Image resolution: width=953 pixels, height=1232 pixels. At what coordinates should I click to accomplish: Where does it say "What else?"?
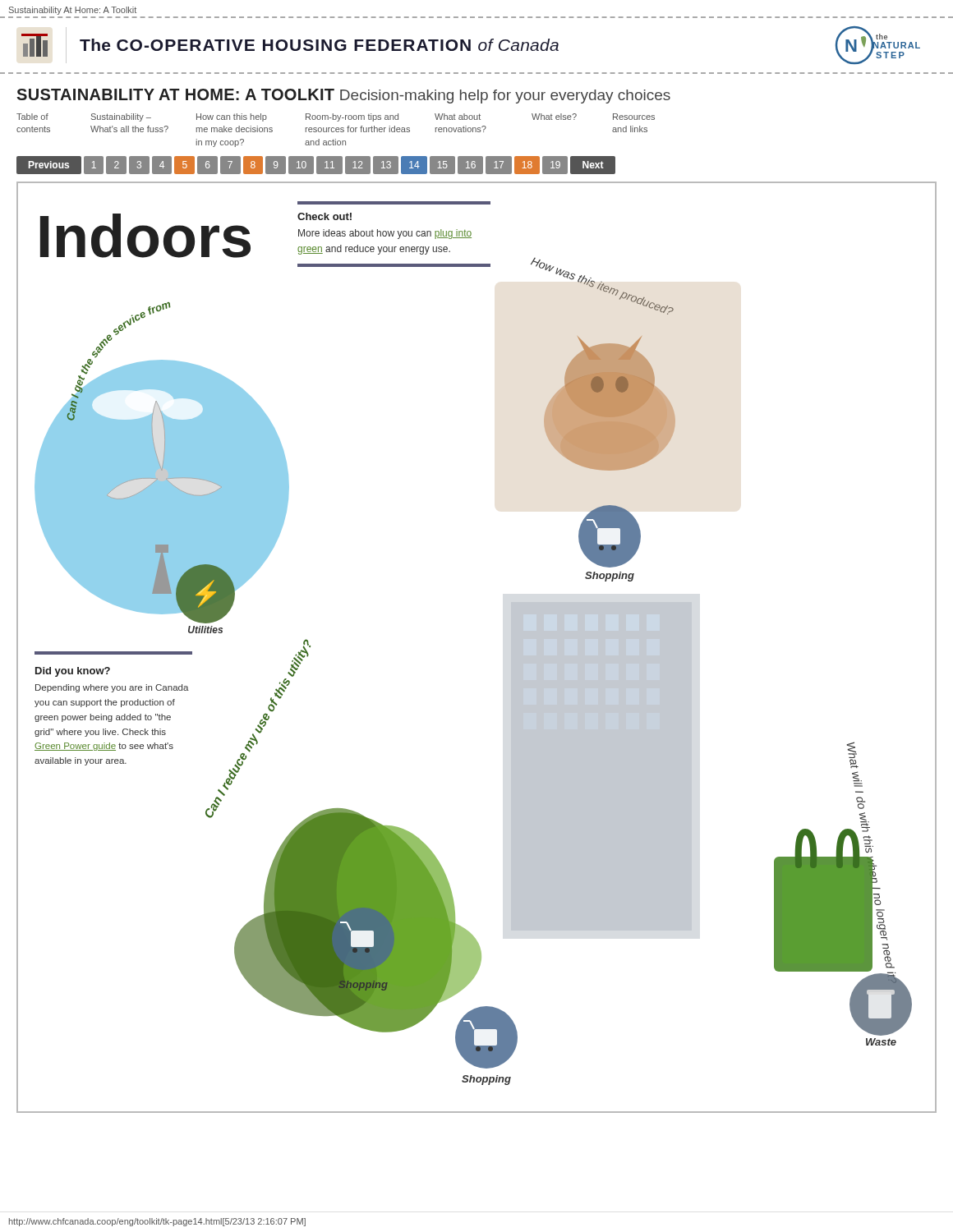[554, 117]
